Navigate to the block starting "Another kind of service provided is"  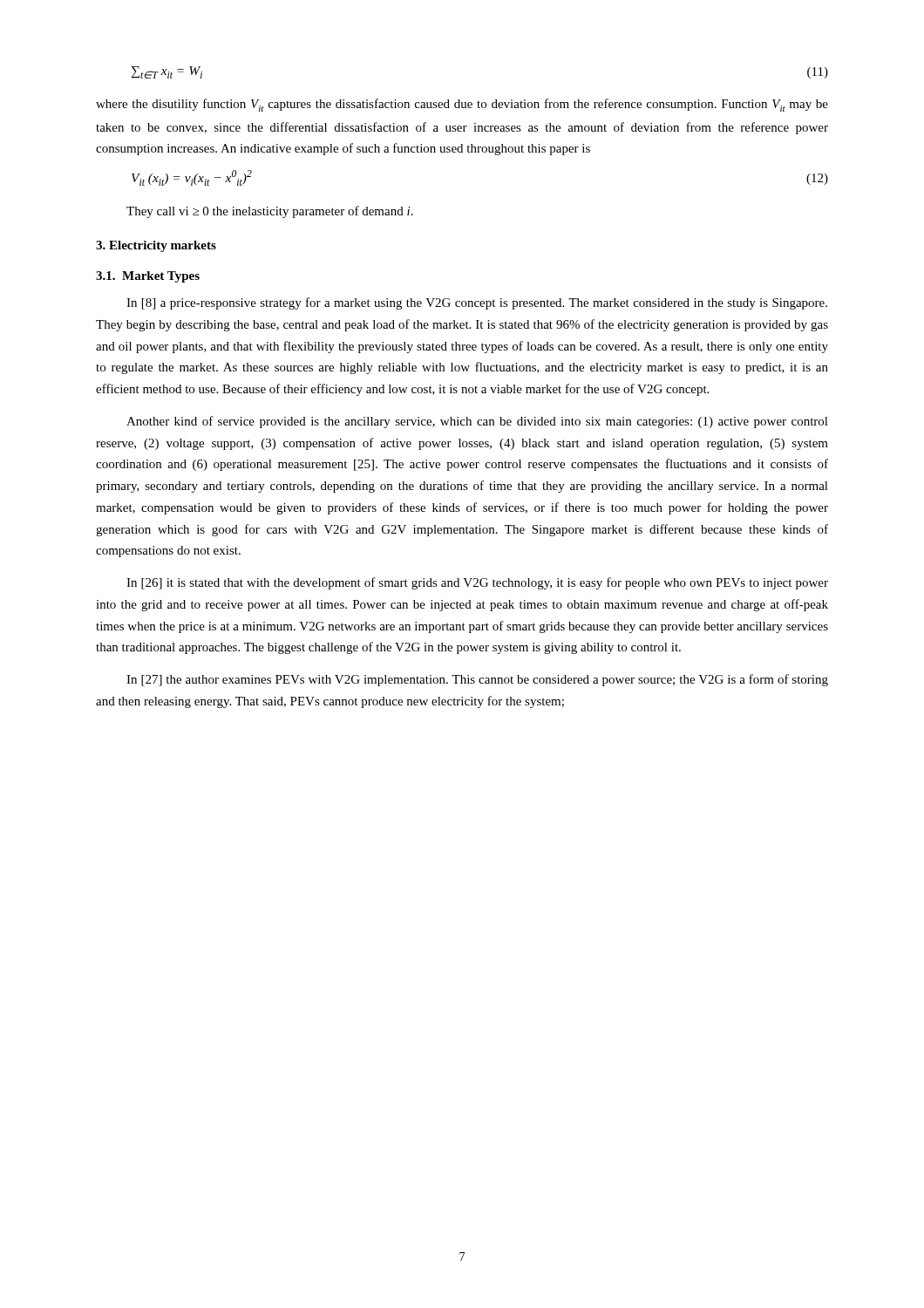click(462, 486)
